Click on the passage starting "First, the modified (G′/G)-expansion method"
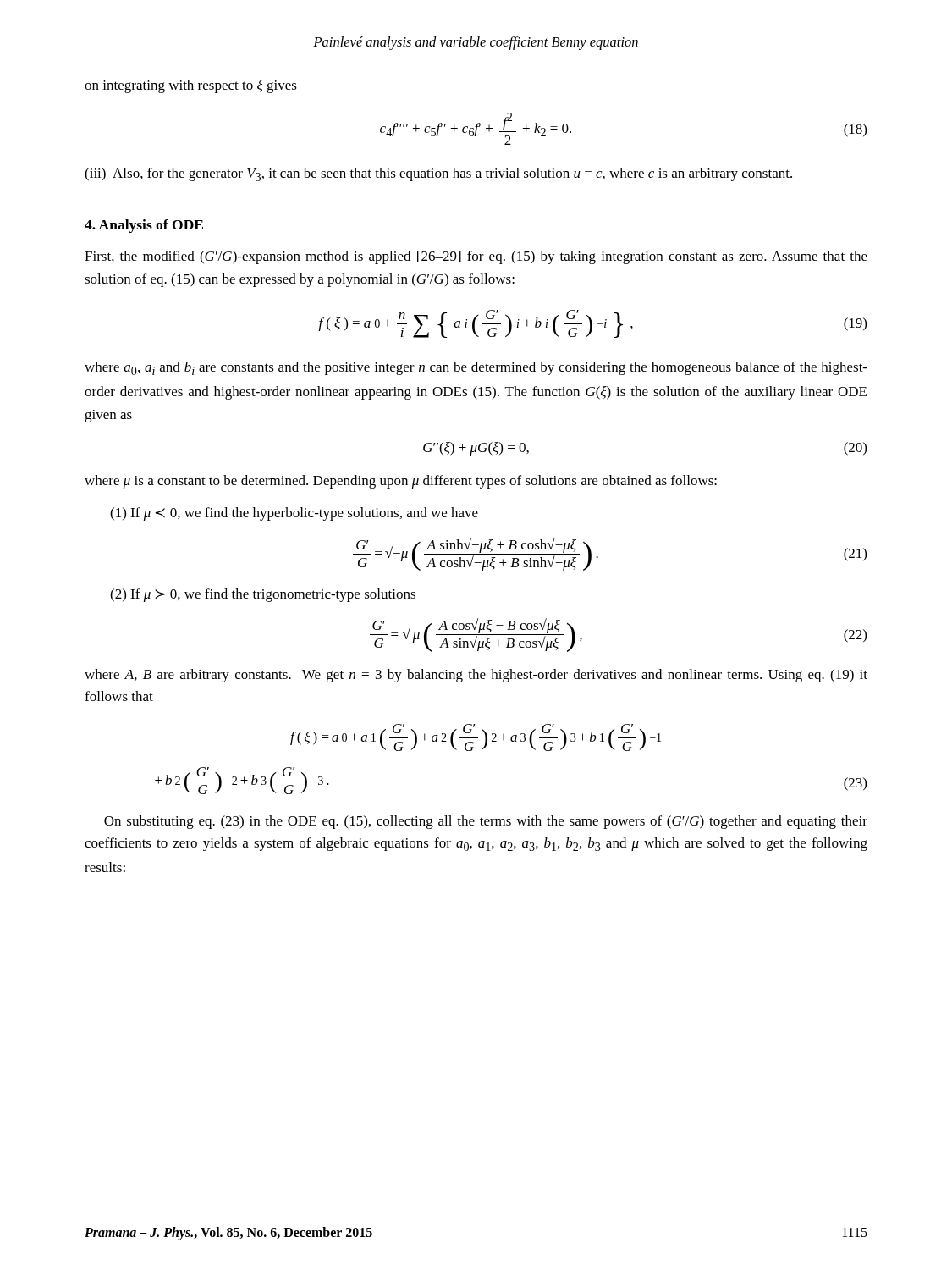Image resolution: width=952 pixels, height=1270 pixels. tap(476, 268)
